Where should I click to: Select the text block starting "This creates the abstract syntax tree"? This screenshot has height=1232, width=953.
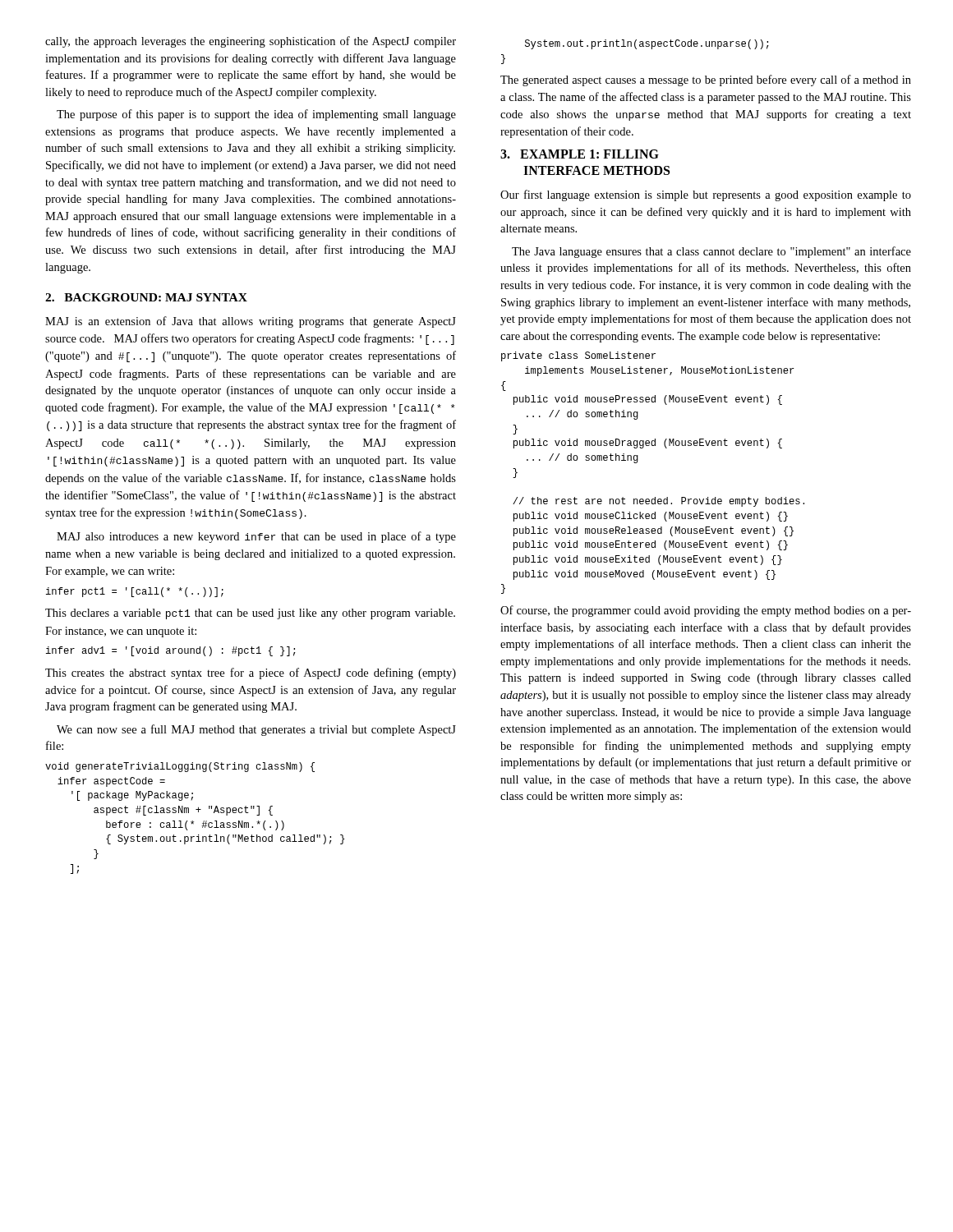(251, 710)
